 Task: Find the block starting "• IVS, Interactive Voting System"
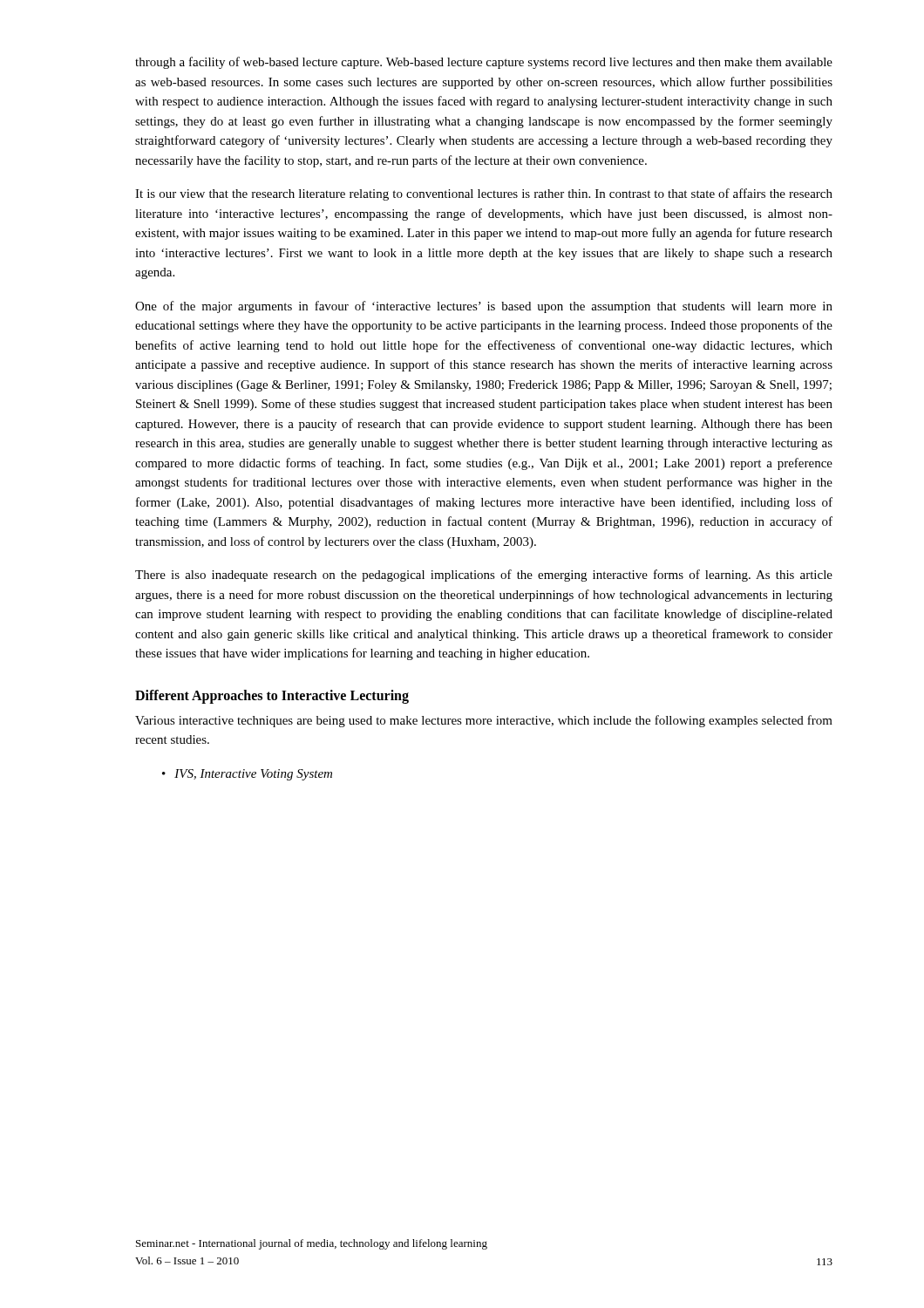[x=247, y=773]
